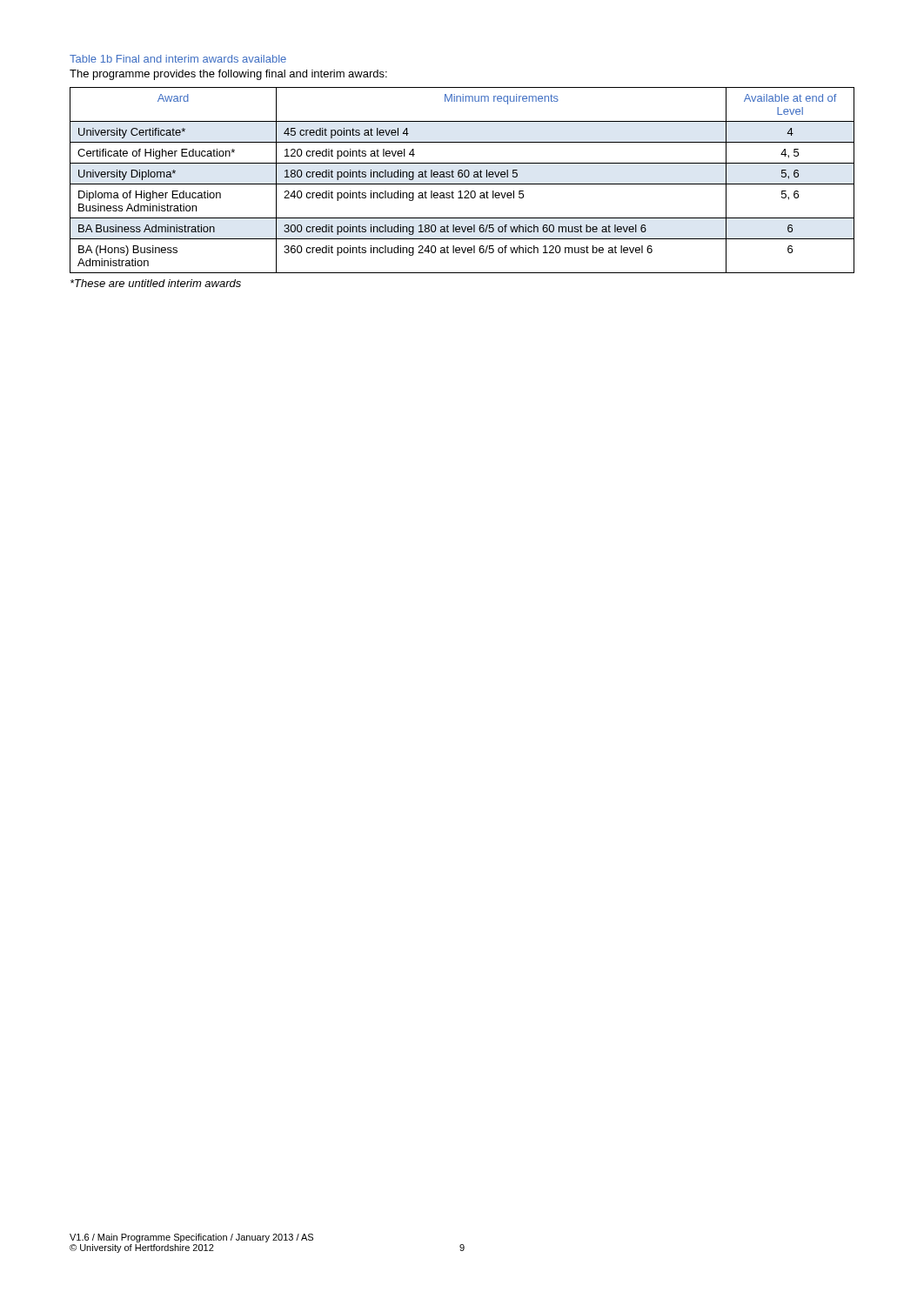This screenshot has height=1305, width=924.
Task: Select the caption with the text "Table 1b Final and interim awards"
Action: [x=178, y=59]
